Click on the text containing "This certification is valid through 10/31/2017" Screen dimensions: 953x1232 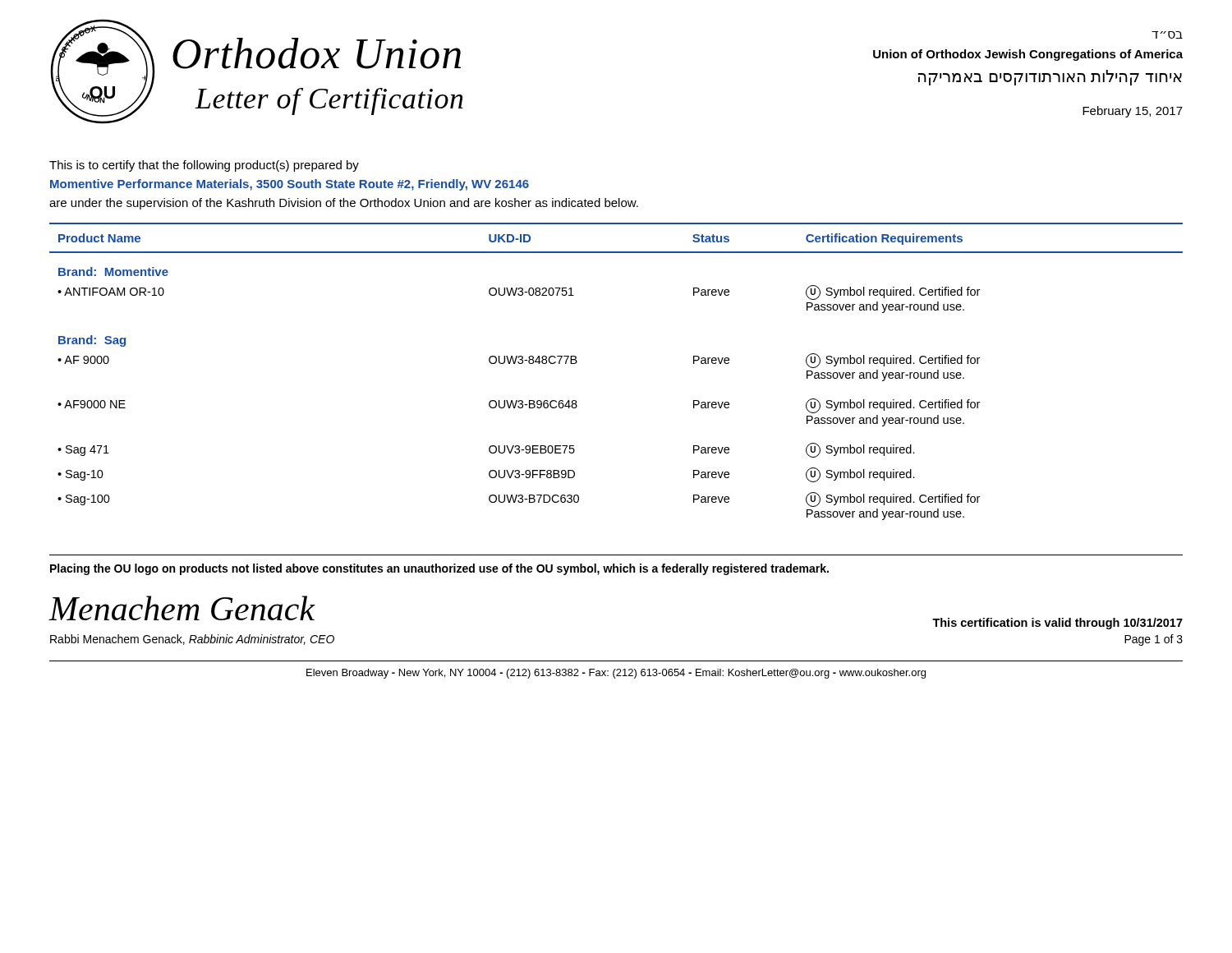coord(1058,623)
